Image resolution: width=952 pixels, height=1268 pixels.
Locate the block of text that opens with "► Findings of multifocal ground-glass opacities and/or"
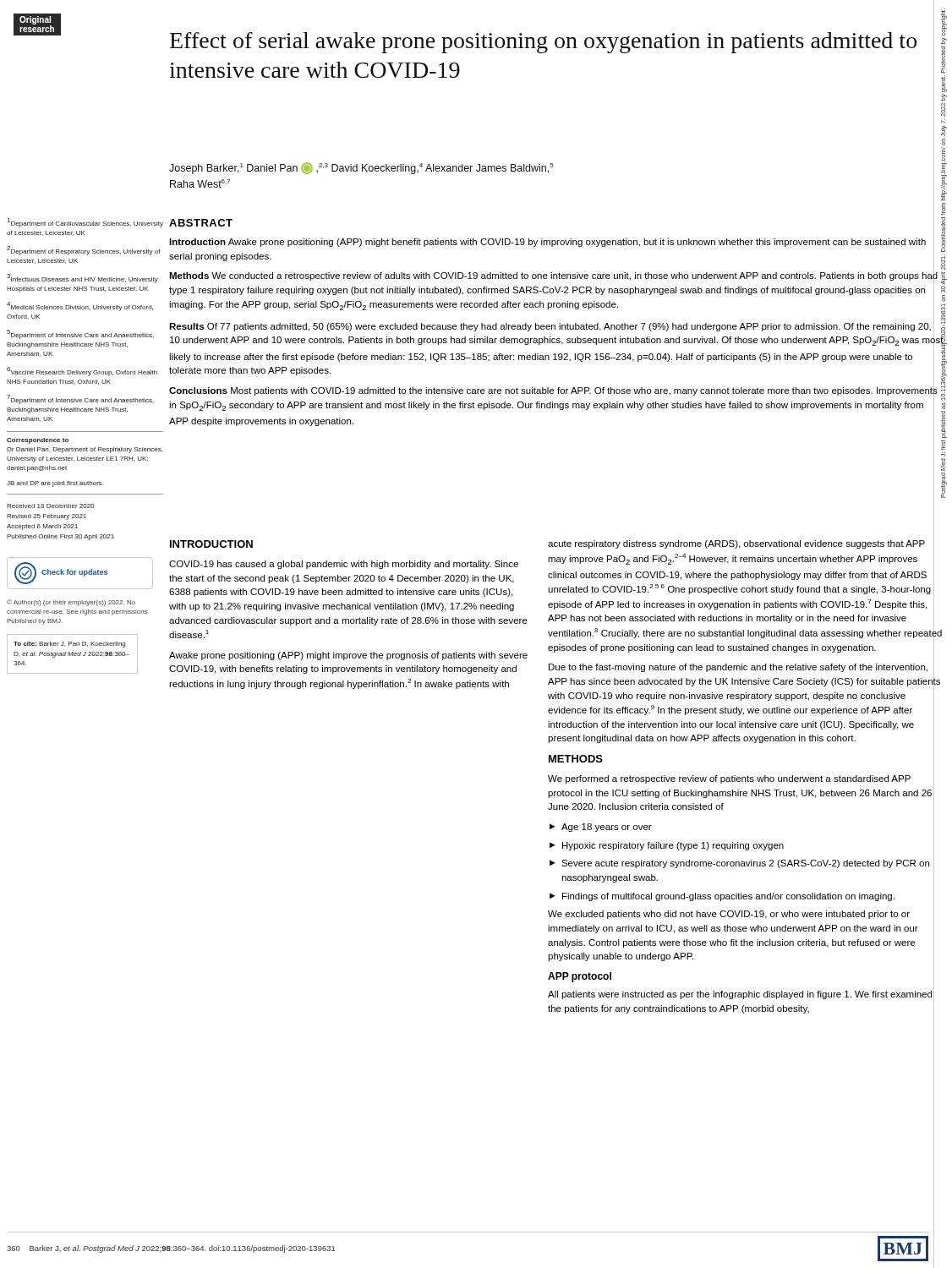(x=722, y=896)
